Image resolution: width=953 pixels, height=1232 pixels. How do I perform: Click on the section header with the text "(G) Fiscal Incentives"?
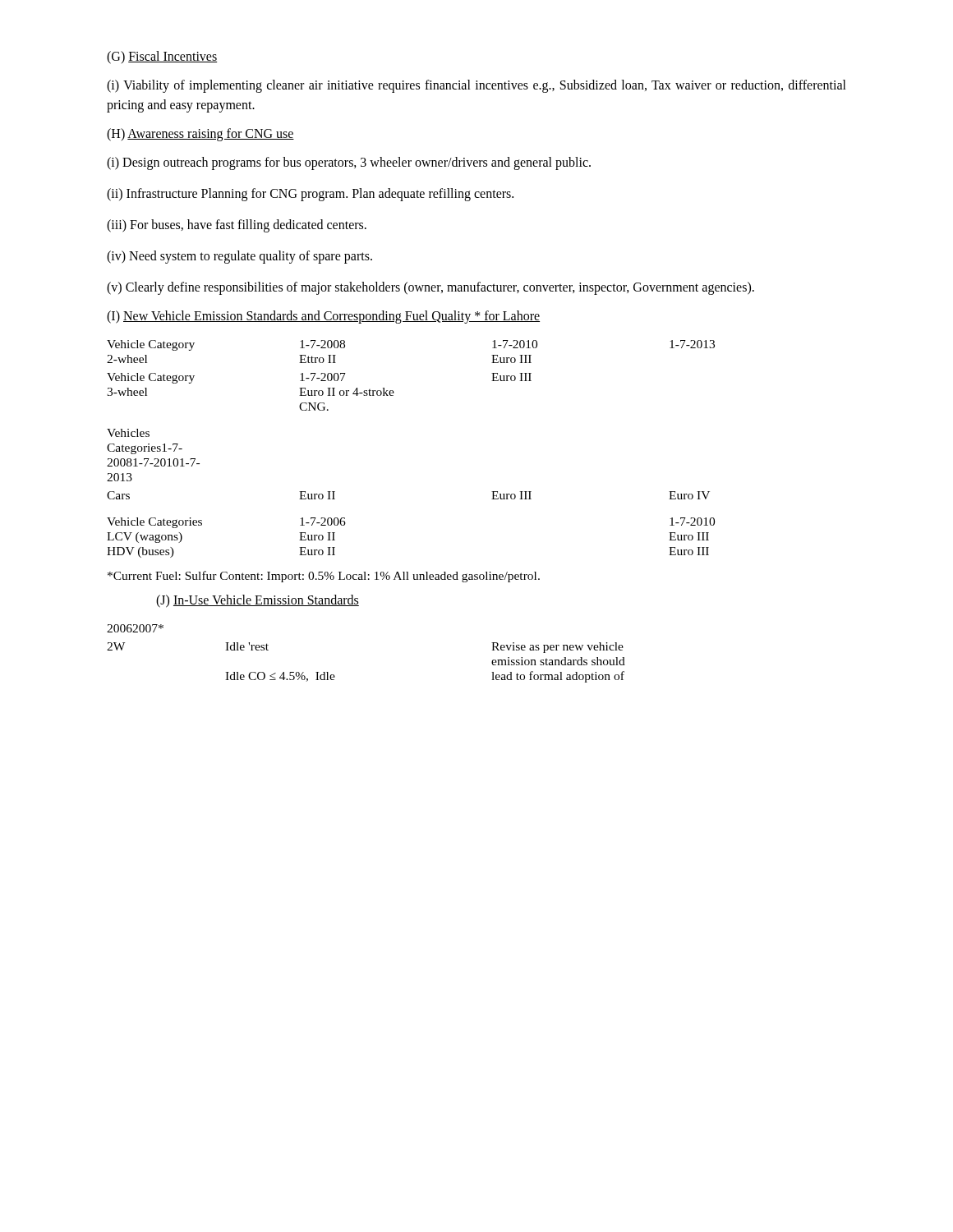pyautogui.click(x=162, y=56)
